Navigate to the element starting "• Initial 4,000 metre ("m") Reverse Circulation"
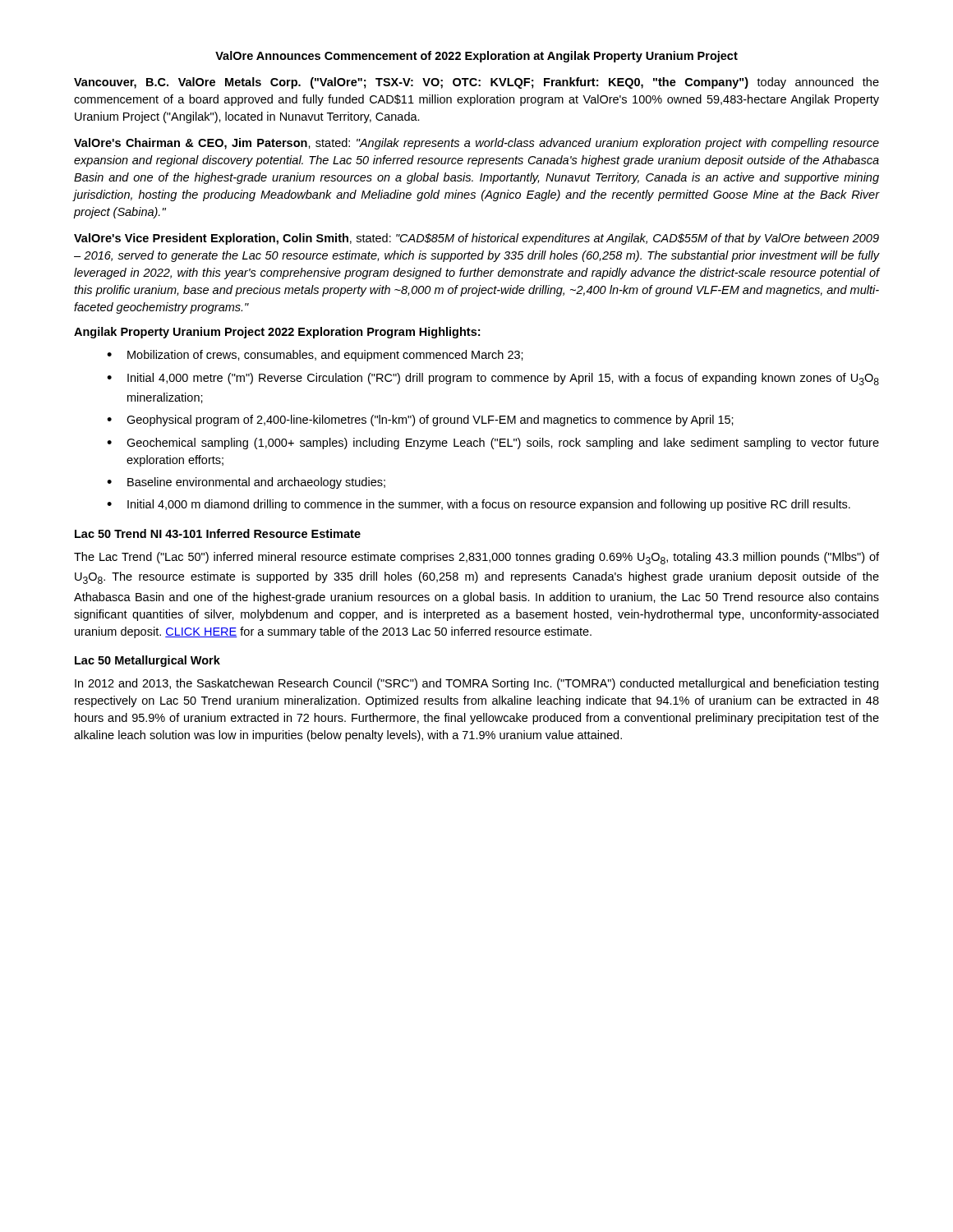953x1232 pixels. click(x=493, y=388)
